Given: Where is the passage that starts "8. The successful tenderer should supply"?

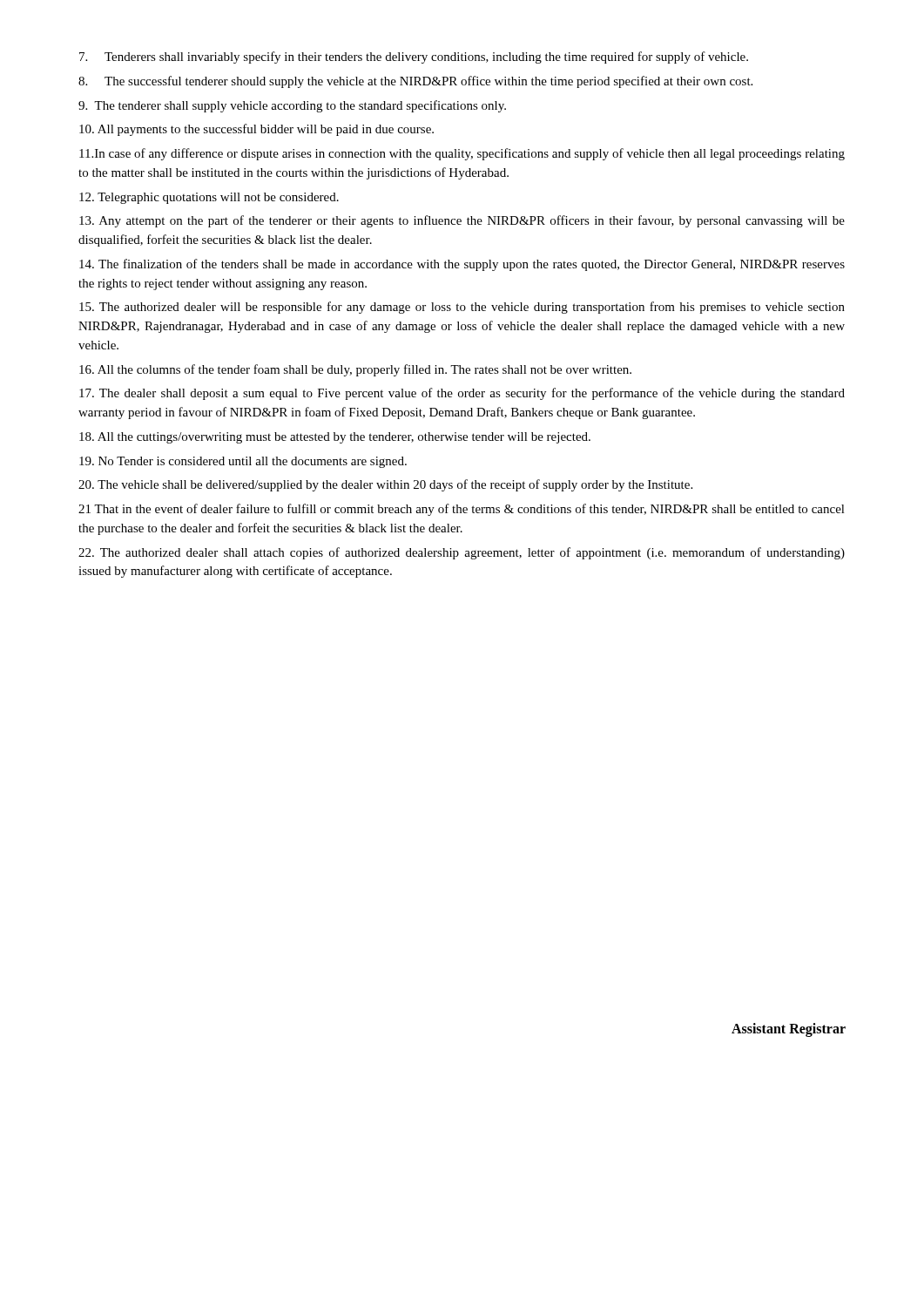Looking at the screenshot, I should click(462, 82).
